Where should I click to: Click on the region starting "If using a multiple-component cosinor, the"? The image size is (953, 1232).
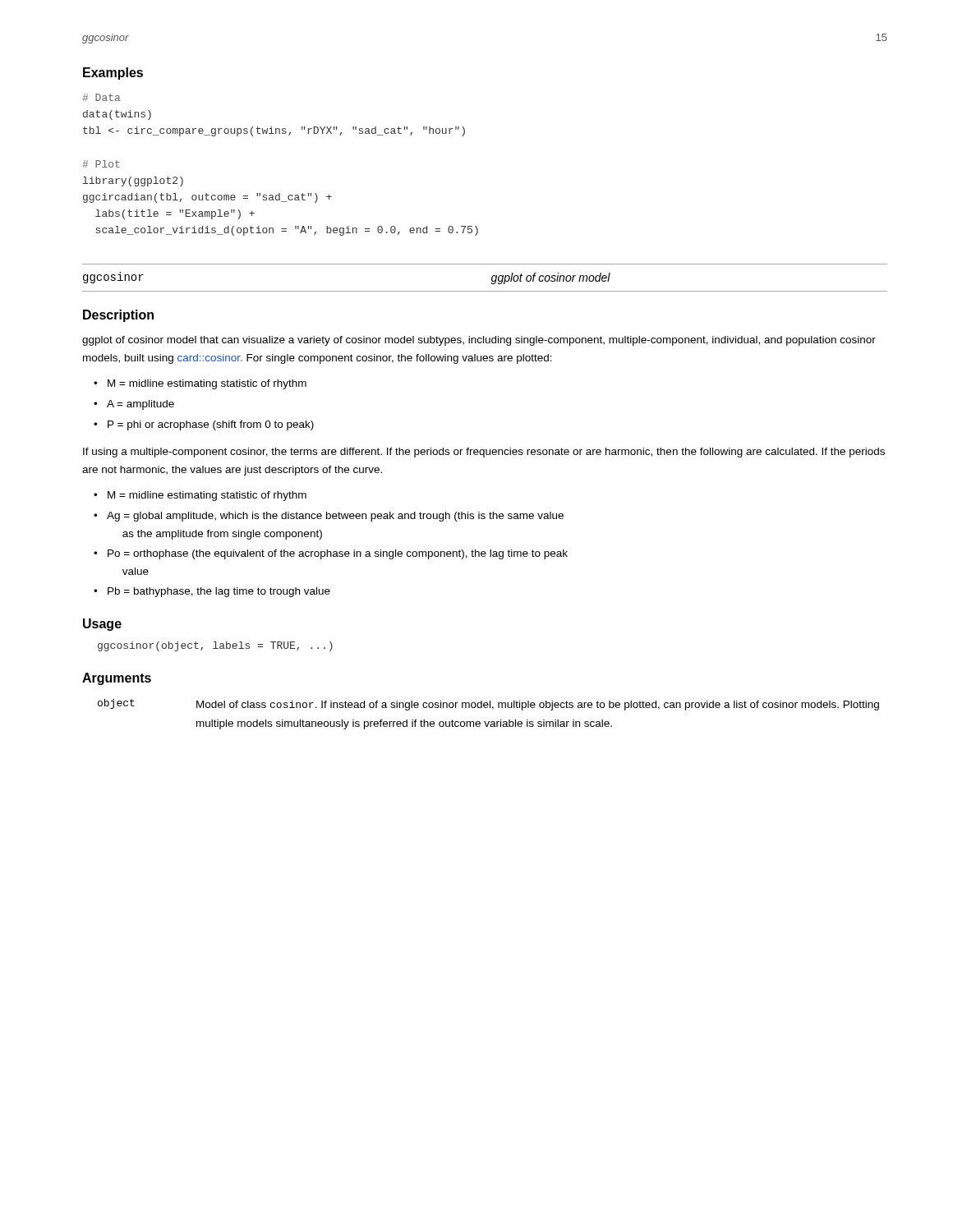[484, 460]
